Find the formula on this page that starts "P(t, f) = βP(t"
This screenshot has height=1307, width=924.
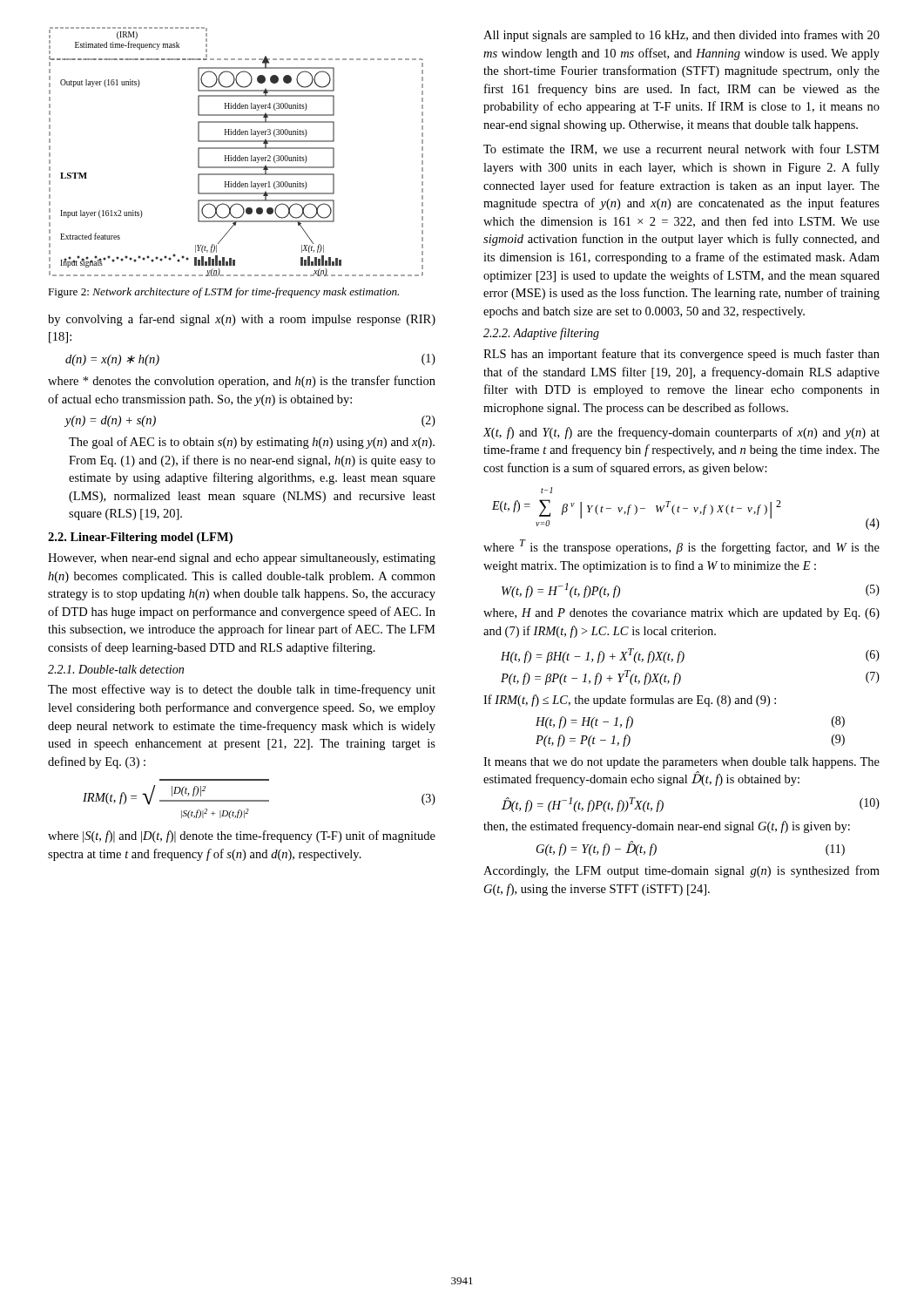click(690, 677)
